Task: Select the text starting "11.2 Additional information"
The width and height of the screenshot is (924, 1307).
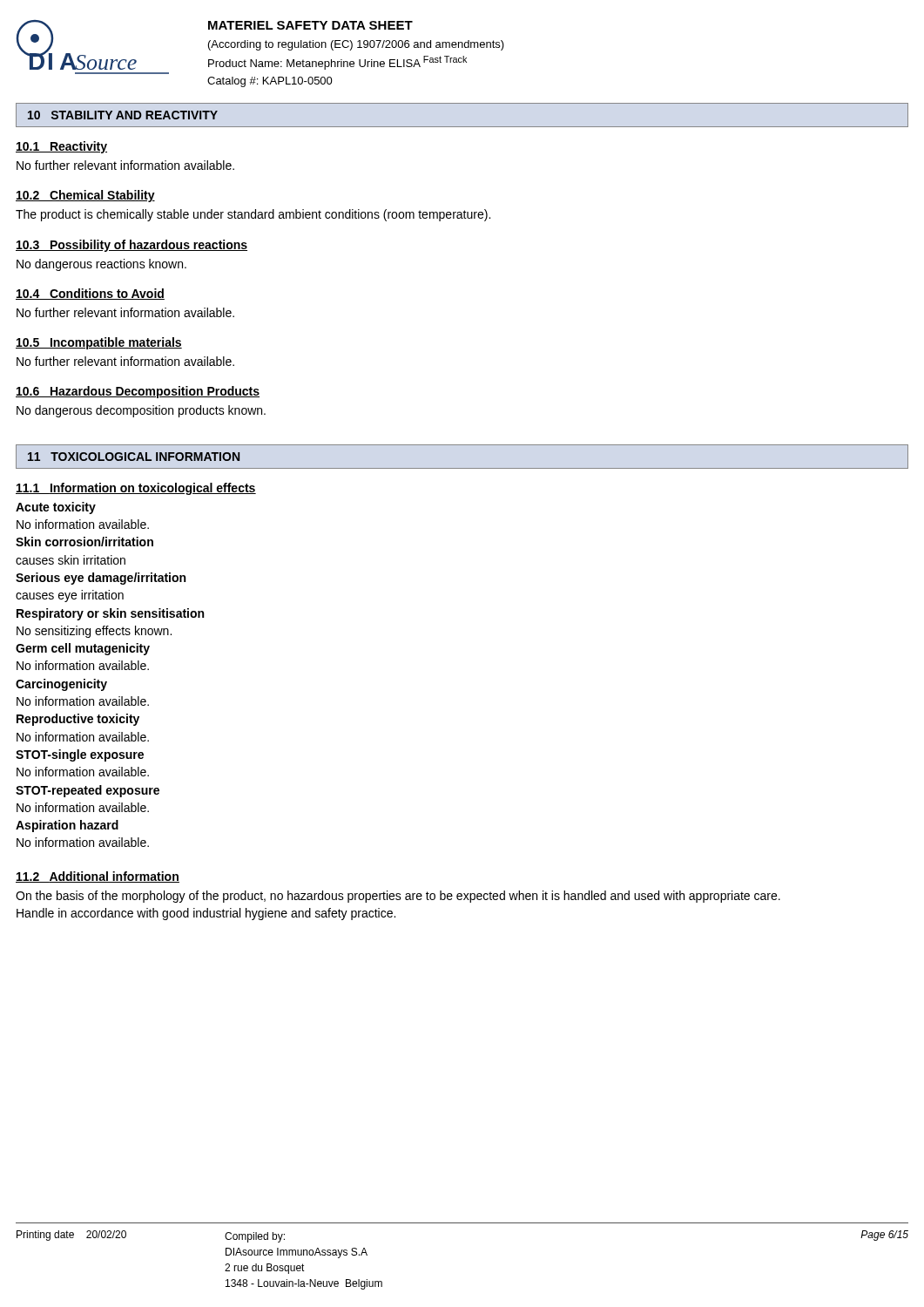Action: tap(97, 876)
